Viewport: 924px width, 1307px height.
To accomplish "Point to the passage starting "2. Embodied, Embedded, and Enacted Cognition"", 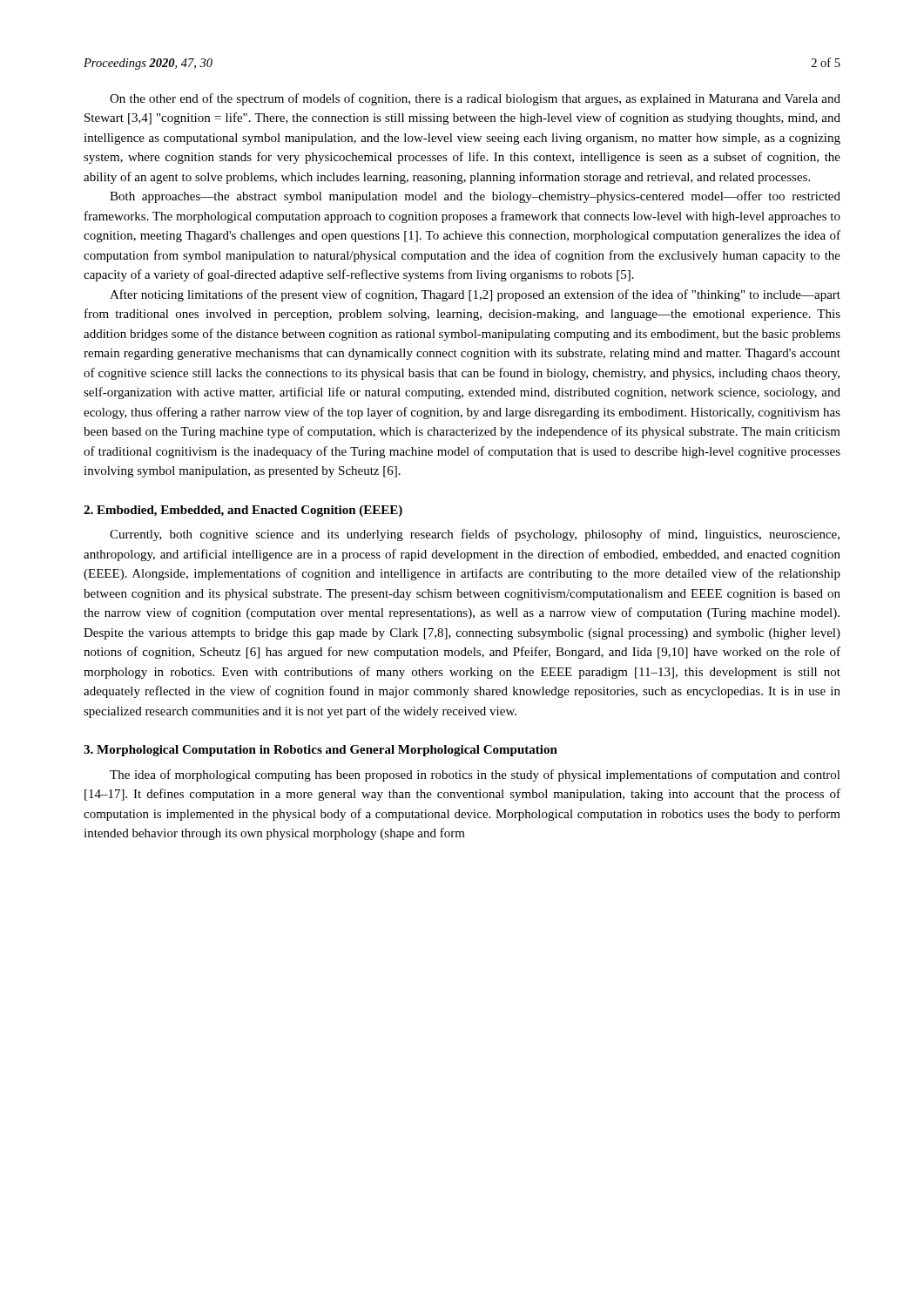I will [x=243, y=510].
